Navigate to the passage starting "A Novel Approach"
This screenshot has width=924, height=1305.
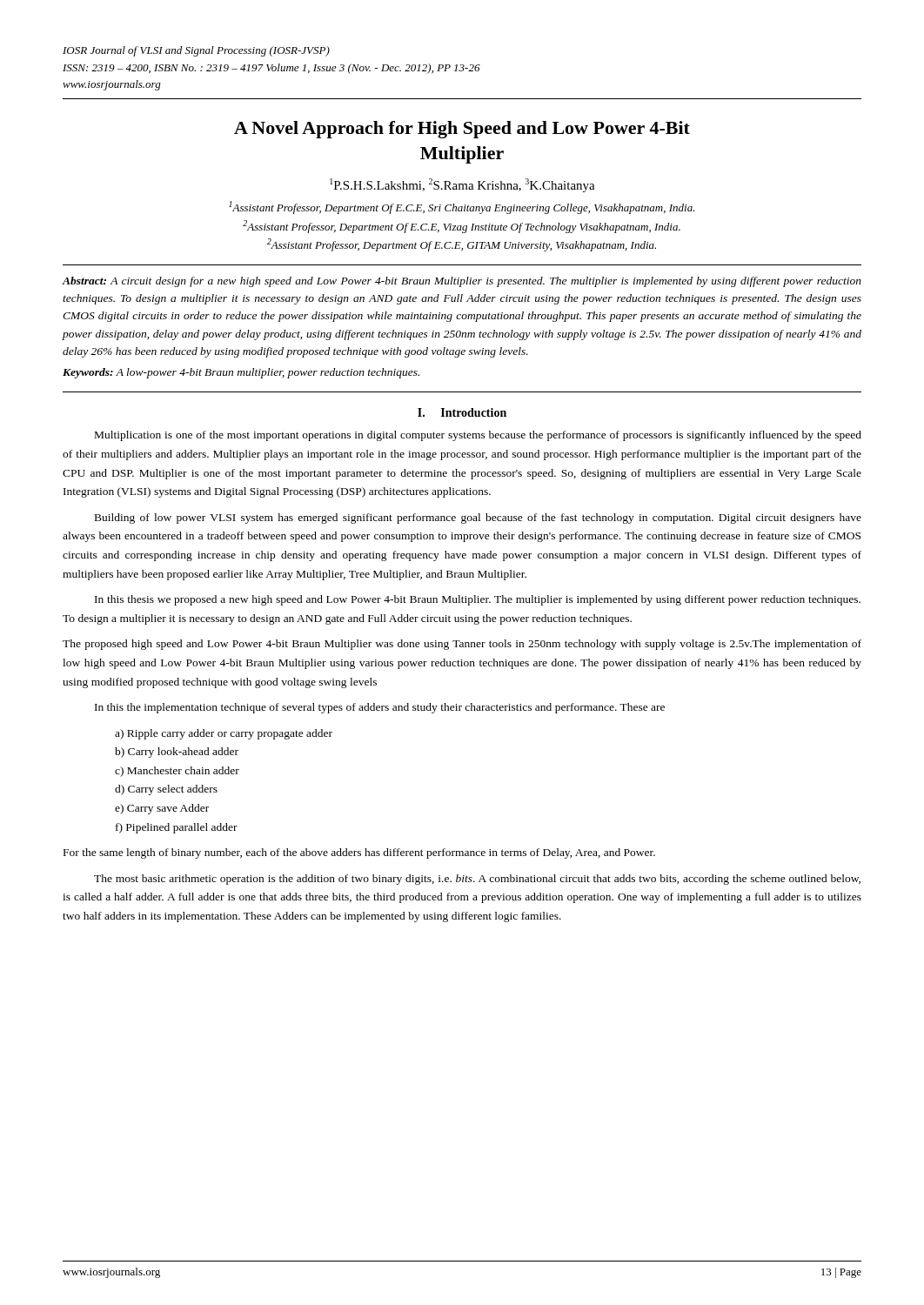click(462, 140)
